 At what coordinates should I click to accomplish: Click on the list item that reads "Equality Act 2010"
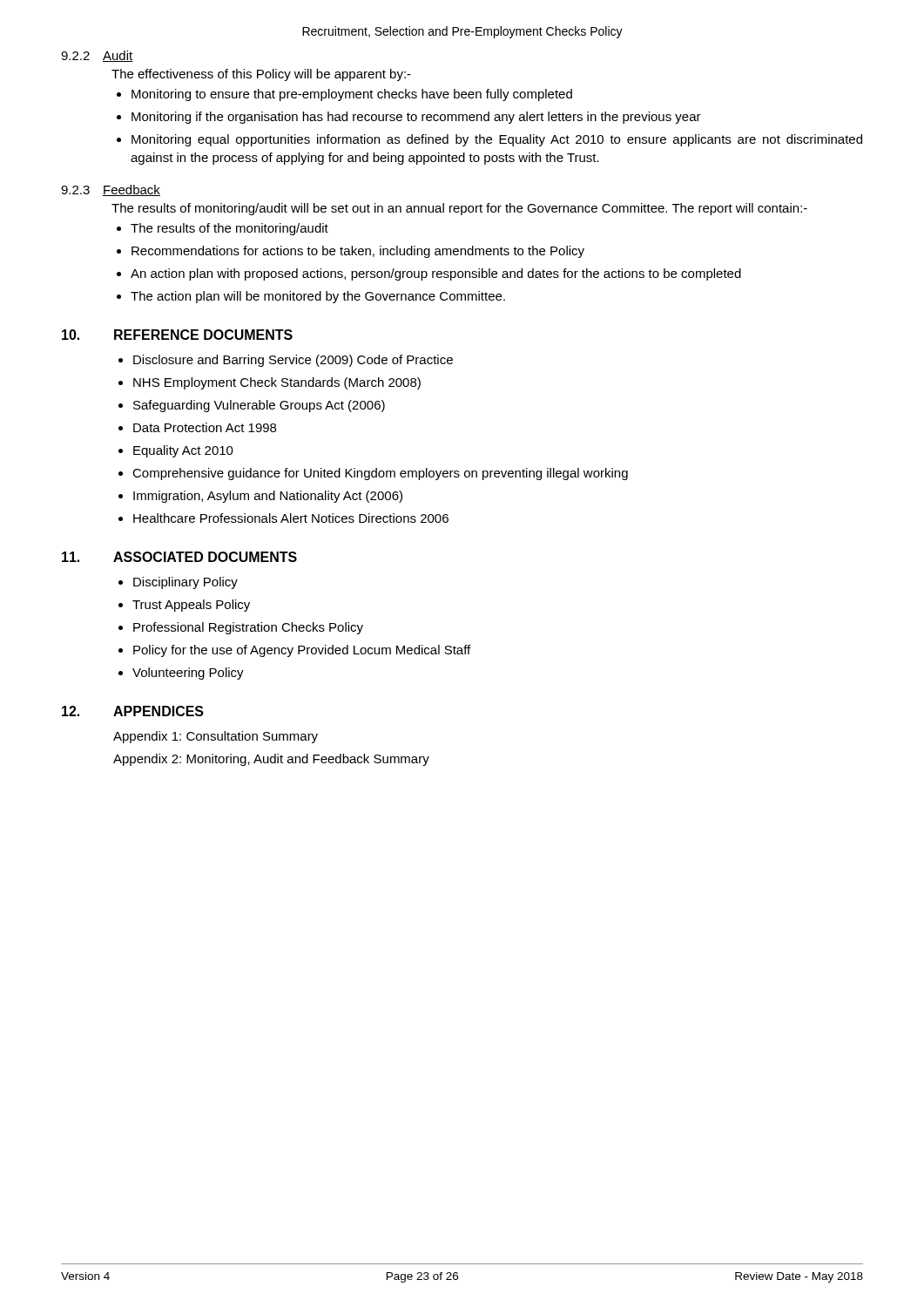[183, 450]
